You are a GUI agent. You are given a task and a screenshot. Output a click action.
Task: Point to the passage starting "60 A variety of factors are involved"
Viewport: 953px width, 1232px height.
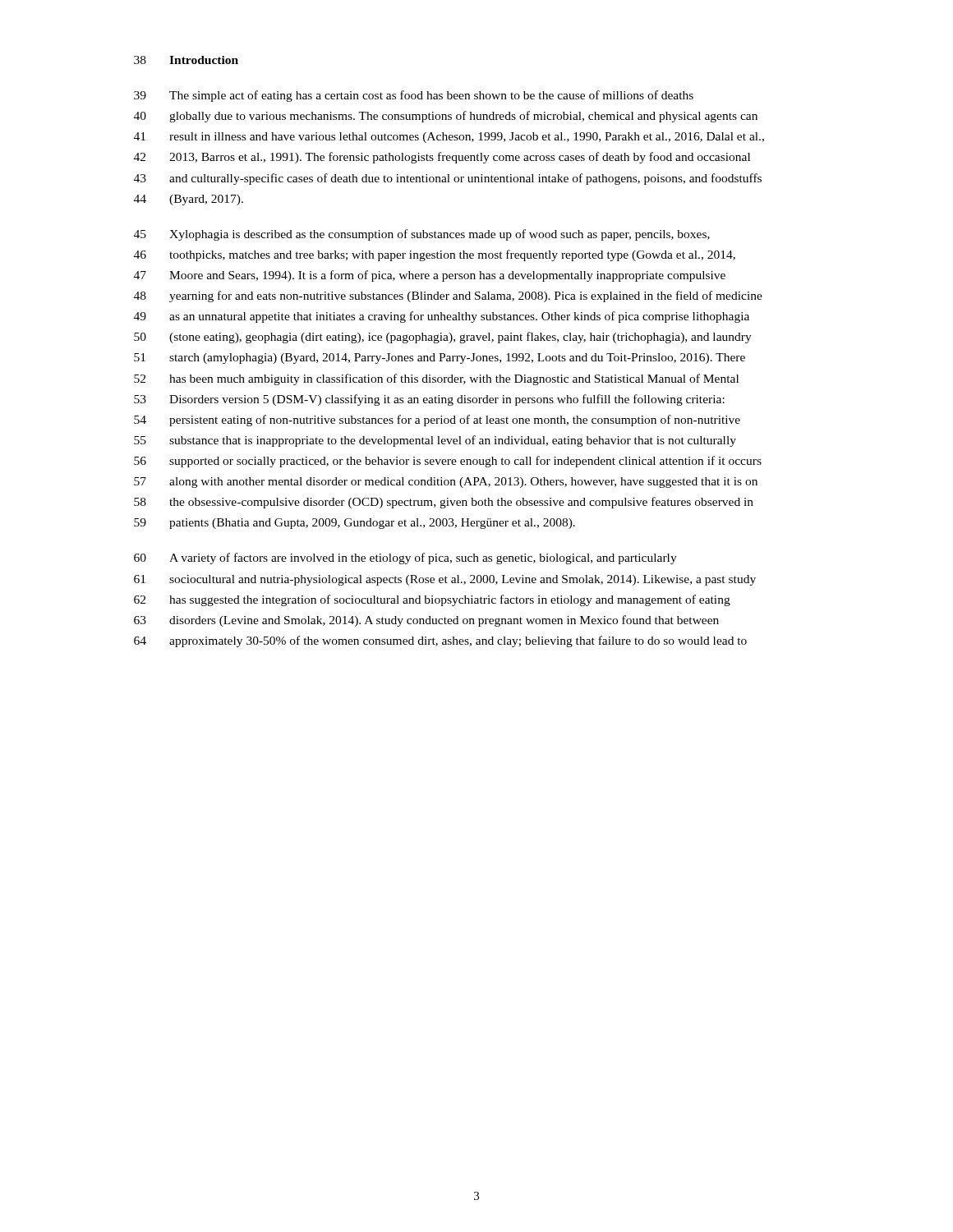click(x=497, y=599)
